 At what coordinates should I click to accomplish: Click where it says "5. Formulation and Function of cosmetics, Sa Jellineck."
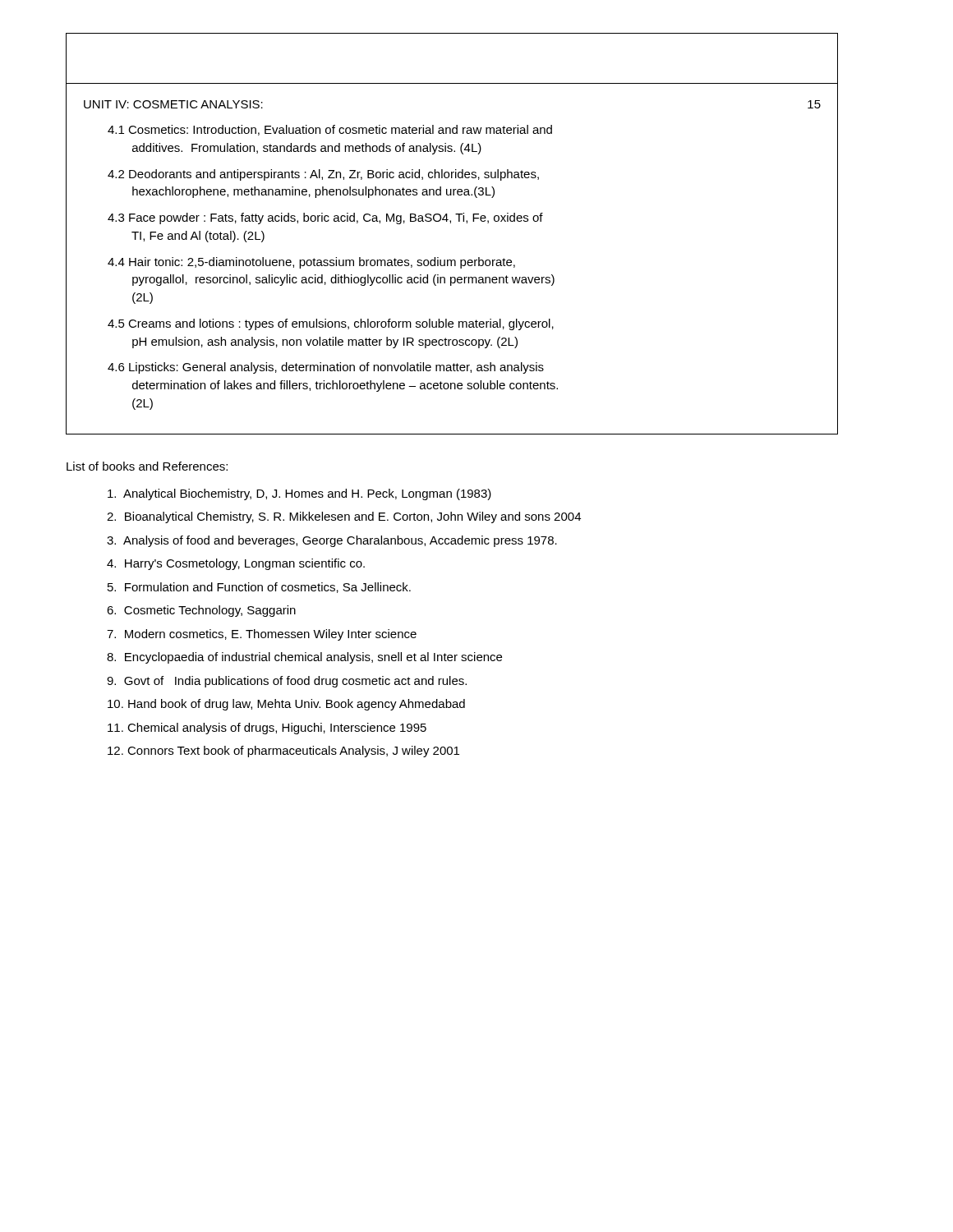[259, 586]
